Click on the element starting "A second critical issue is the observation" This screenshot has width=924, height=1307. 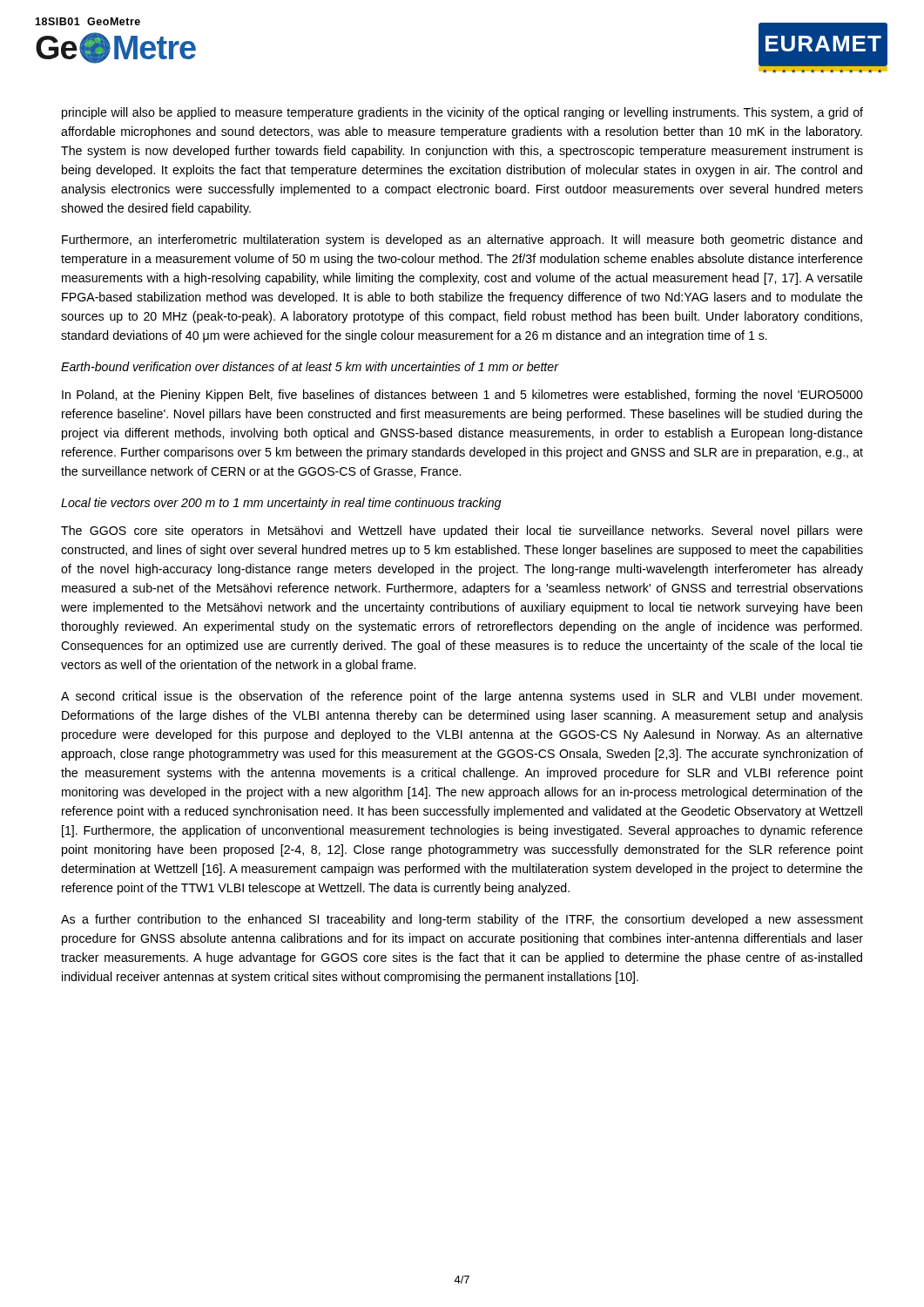(462, 792)
